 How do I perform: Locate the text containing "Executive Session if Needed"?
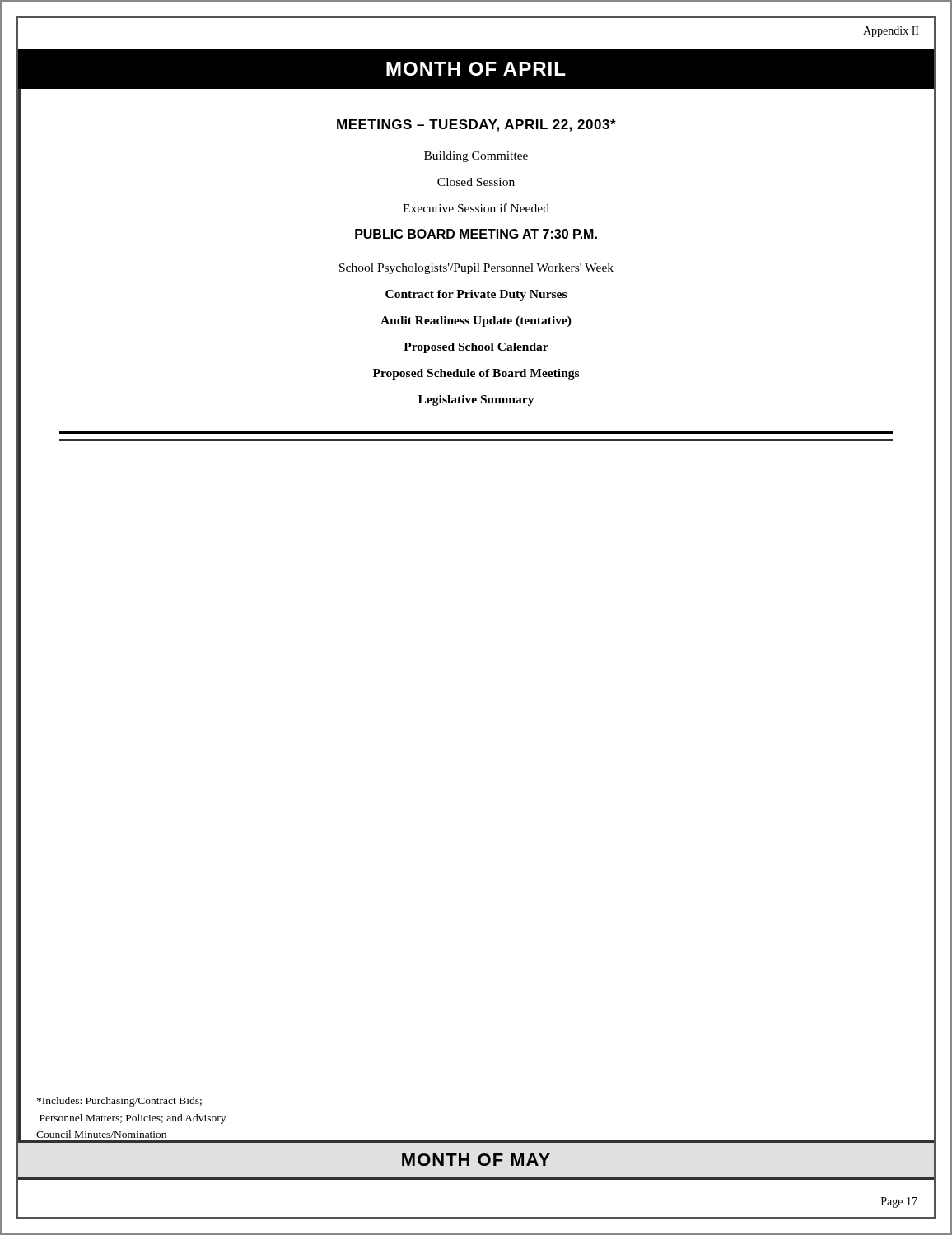tap(476, 208)
